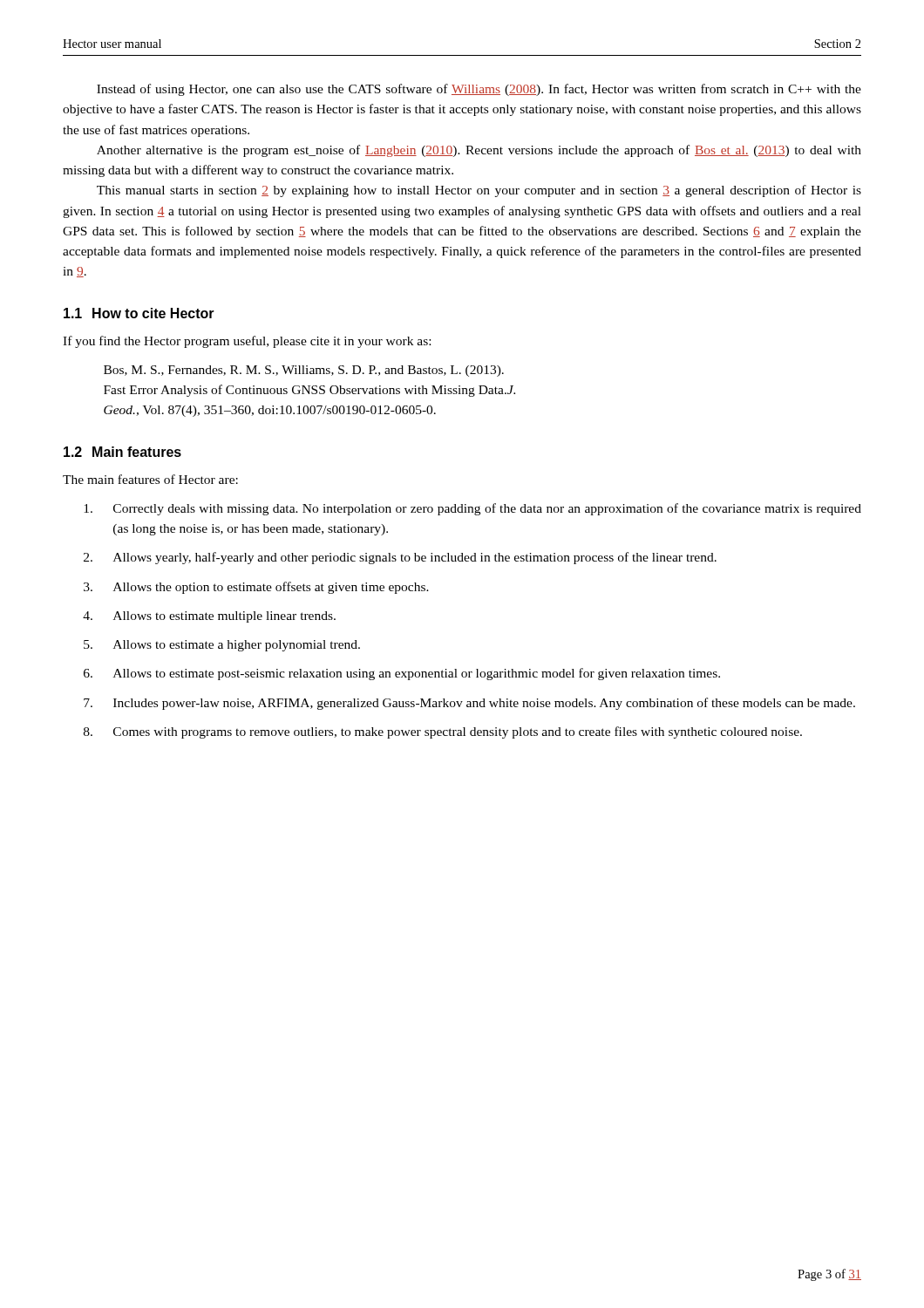Navigate to the region starting "4. Allows to estimate multiple linear trends."
The height and width of the screenshot is (1308, 924).
(209, 617)
